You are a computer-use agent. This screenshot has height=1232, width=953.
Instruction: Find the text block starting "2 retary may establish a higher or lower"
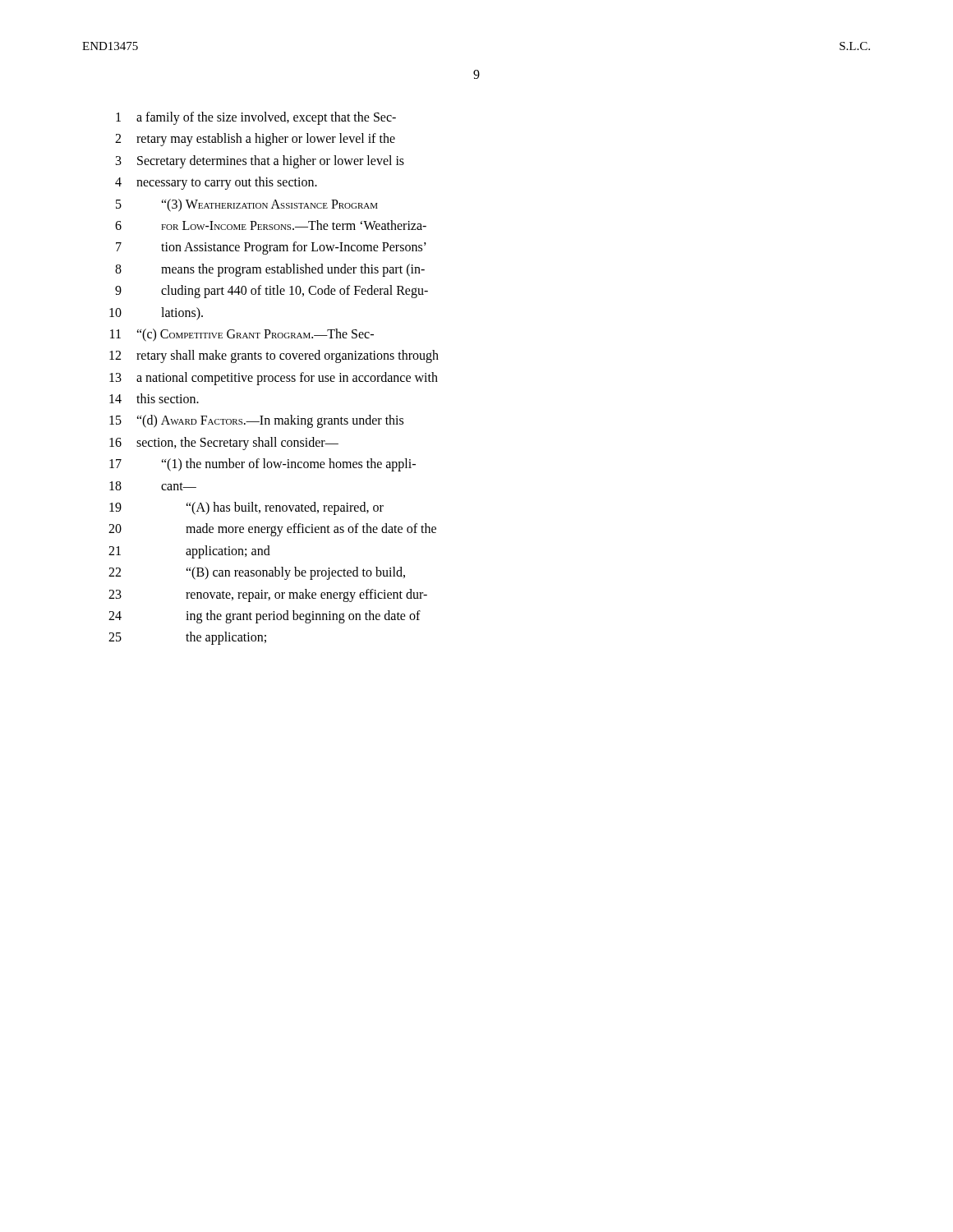tap(255, 140)
